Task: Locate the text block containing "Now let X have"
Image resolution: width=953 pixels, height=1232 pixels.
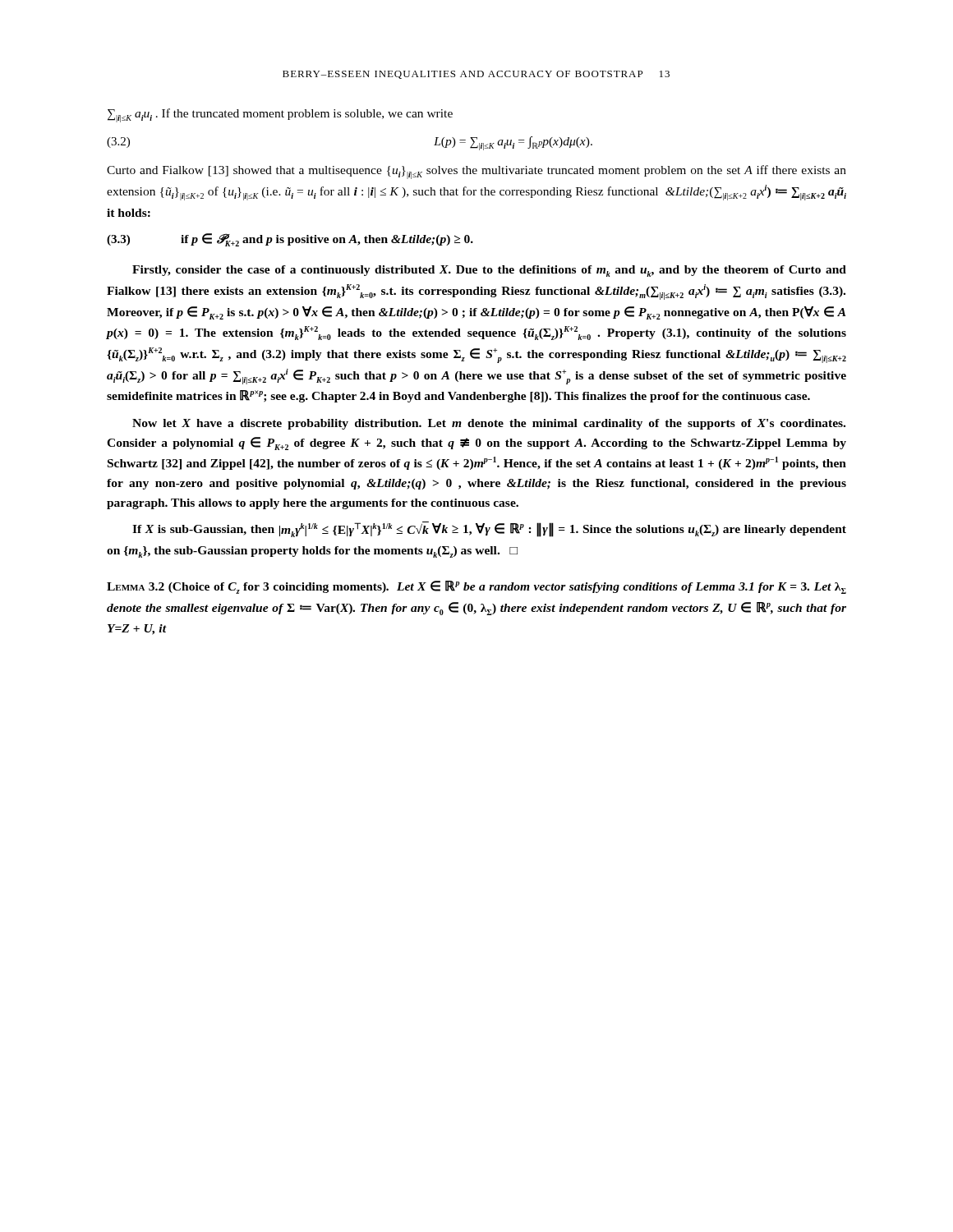Action: (x=476, y=462)
